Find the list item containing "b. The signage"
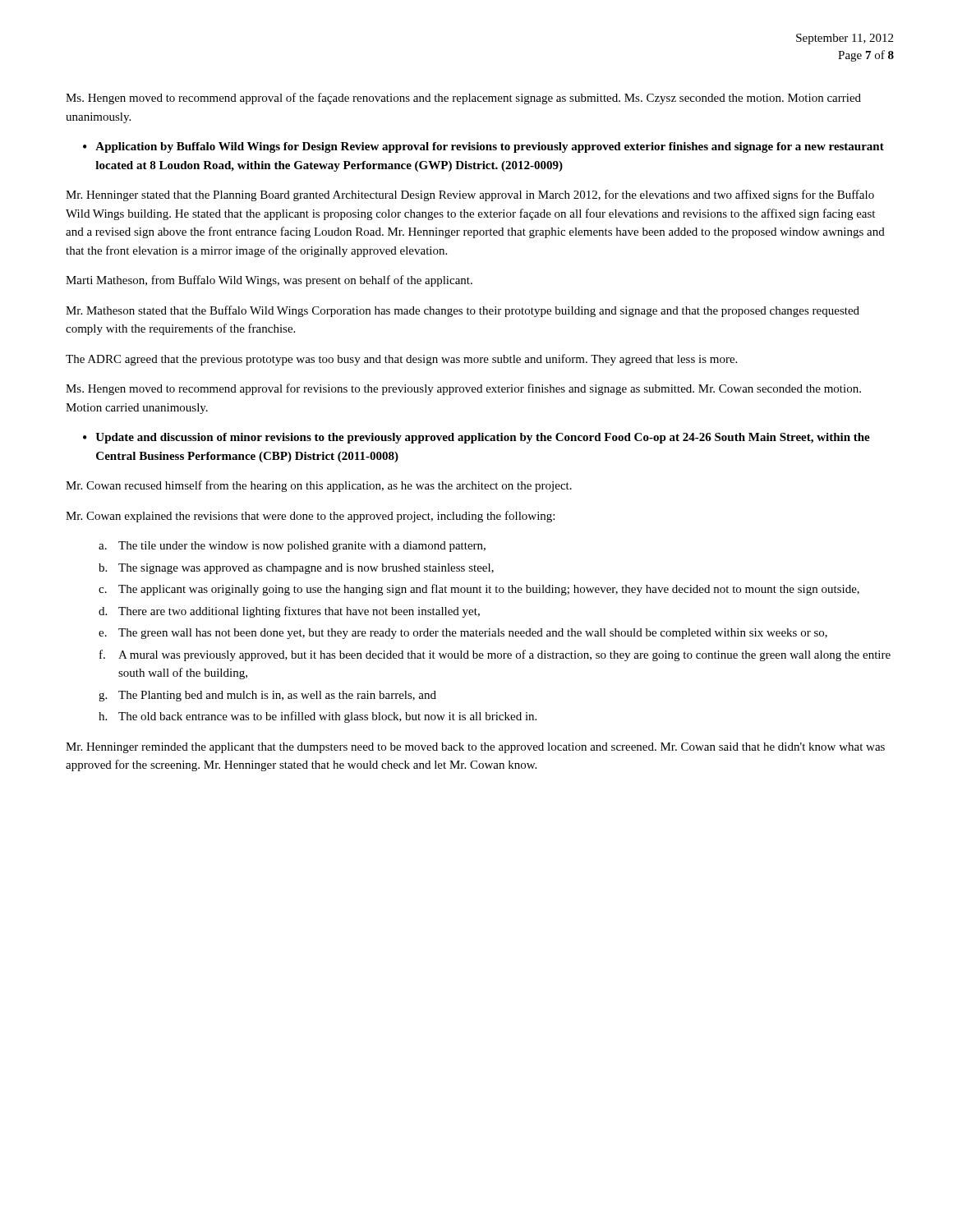Viewport: 953px width, 1232px height. [296, 567]
